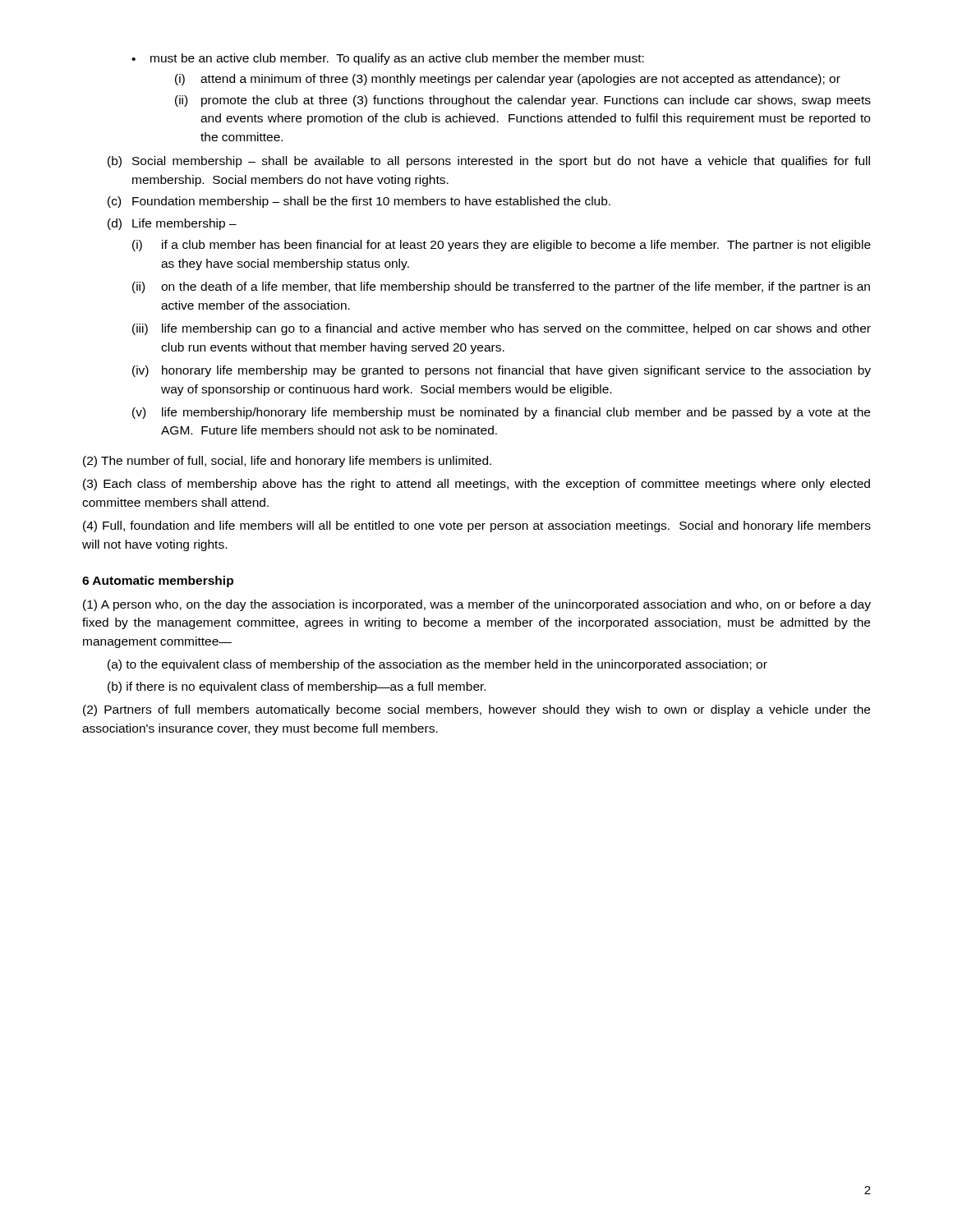Find the block starting "(3) Each class"
The image size is (953, 1232).
(x=476, y=493)
